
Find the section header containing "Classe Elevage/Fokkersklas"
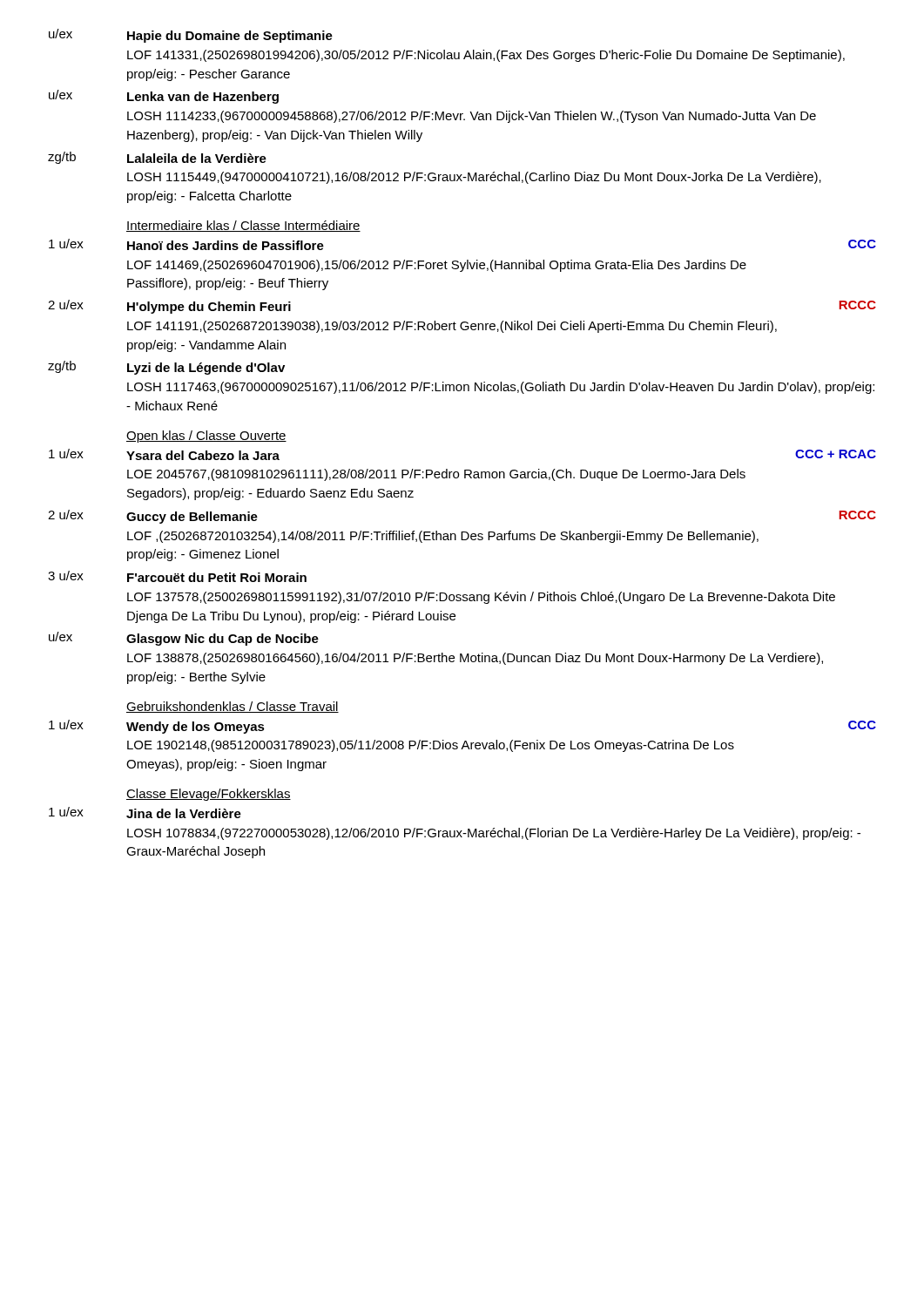(208, 793)
